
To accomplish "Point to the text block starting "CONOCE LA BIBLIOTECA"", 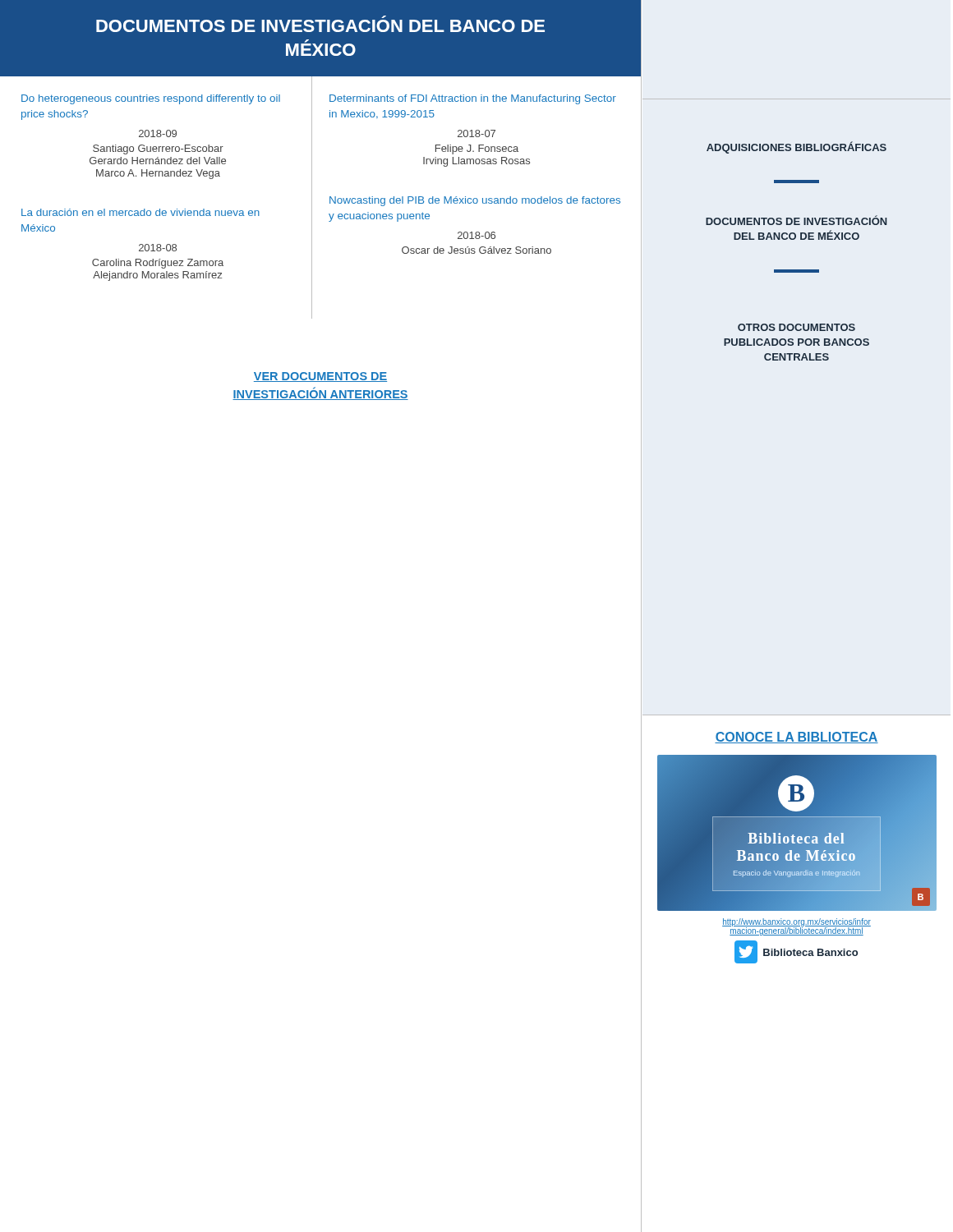I will [x=797, y=737].
